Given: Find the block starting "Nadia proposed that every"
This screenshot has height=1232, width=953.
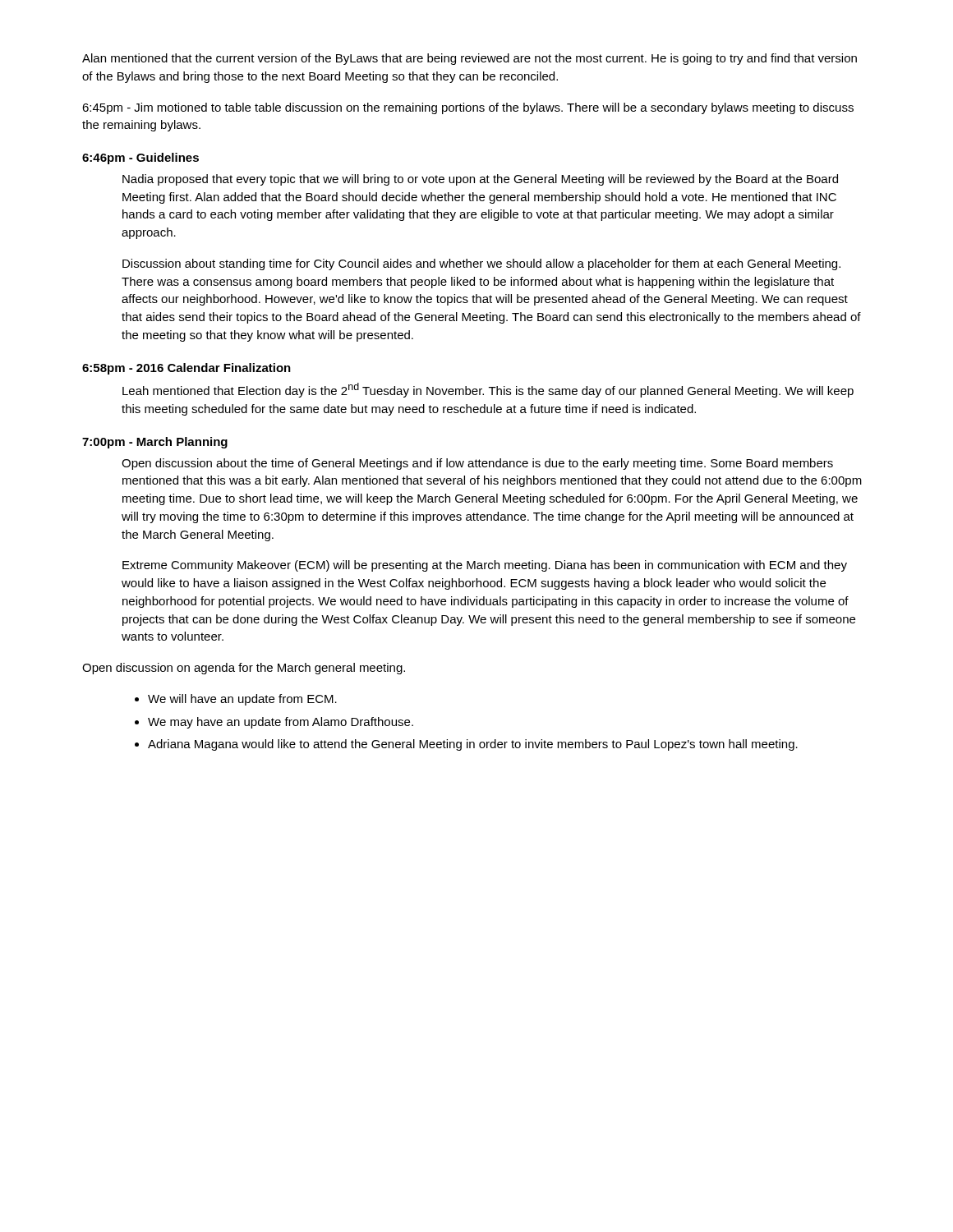Looking at the screenshot, I should (x=480, y=205).
